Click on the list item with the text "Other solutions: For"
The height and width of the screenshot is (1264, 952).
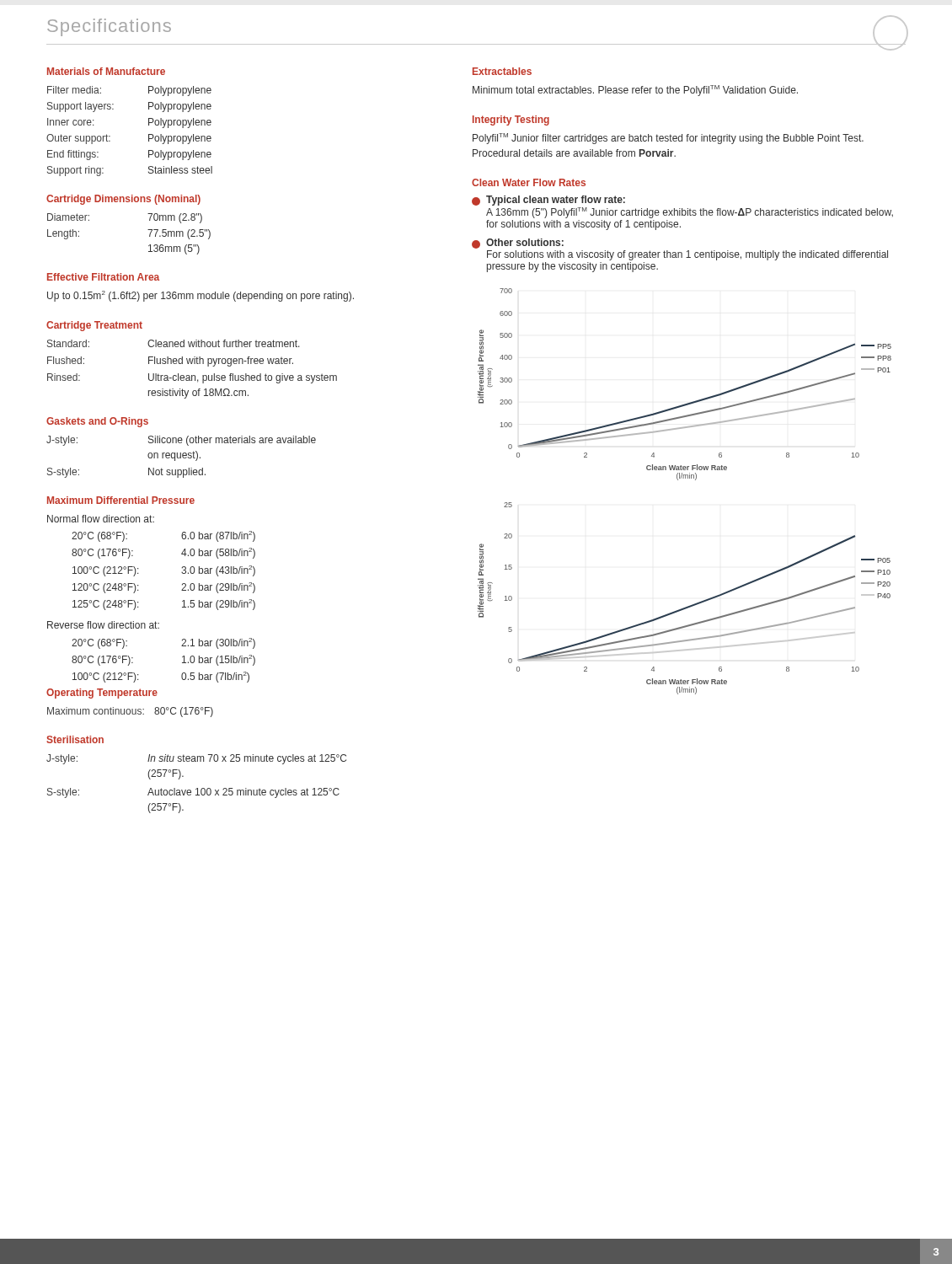pos(689,254)
